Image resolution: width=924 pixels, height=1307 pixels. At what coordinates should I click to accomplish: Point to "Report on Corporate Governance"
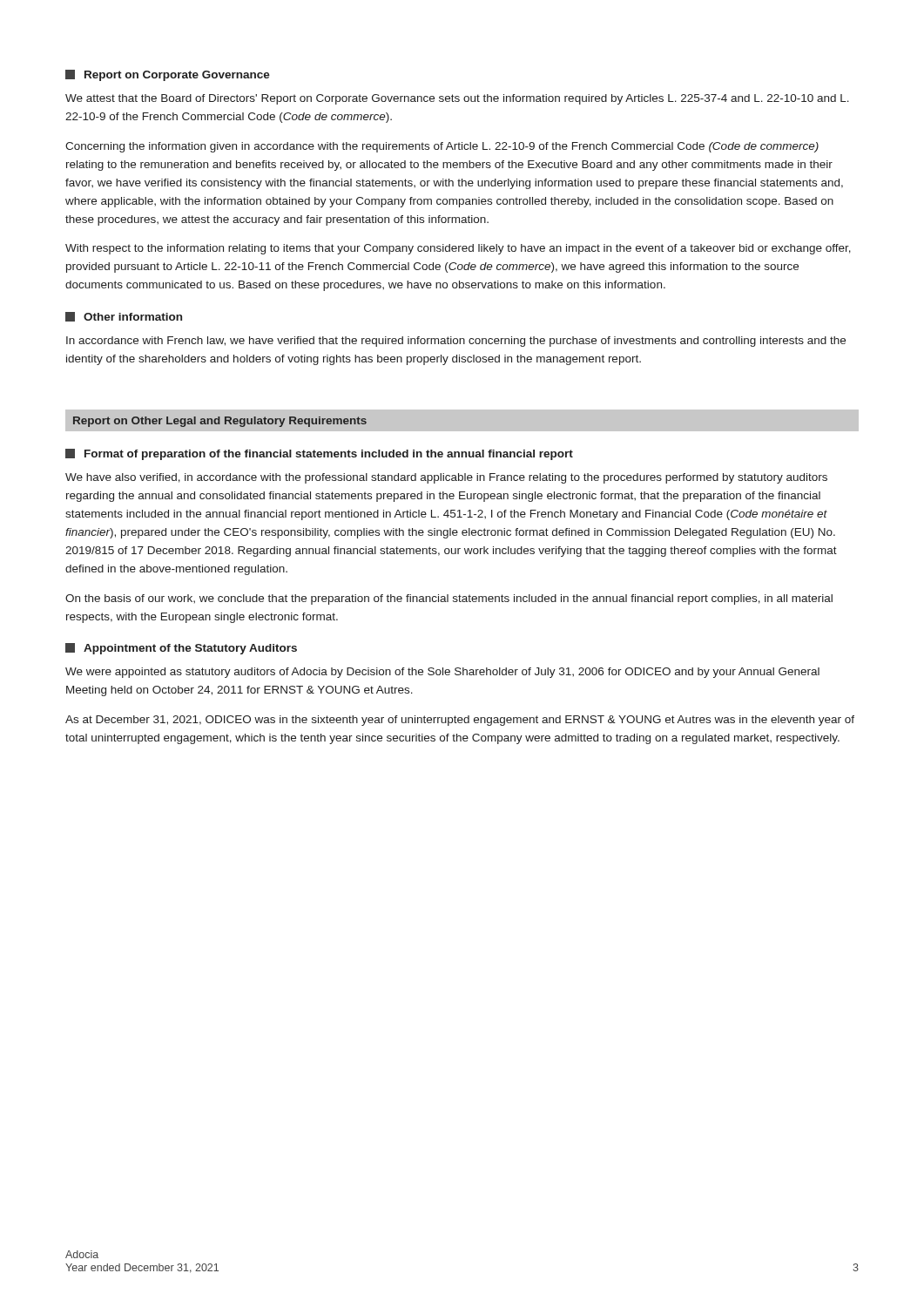point(168,74)
